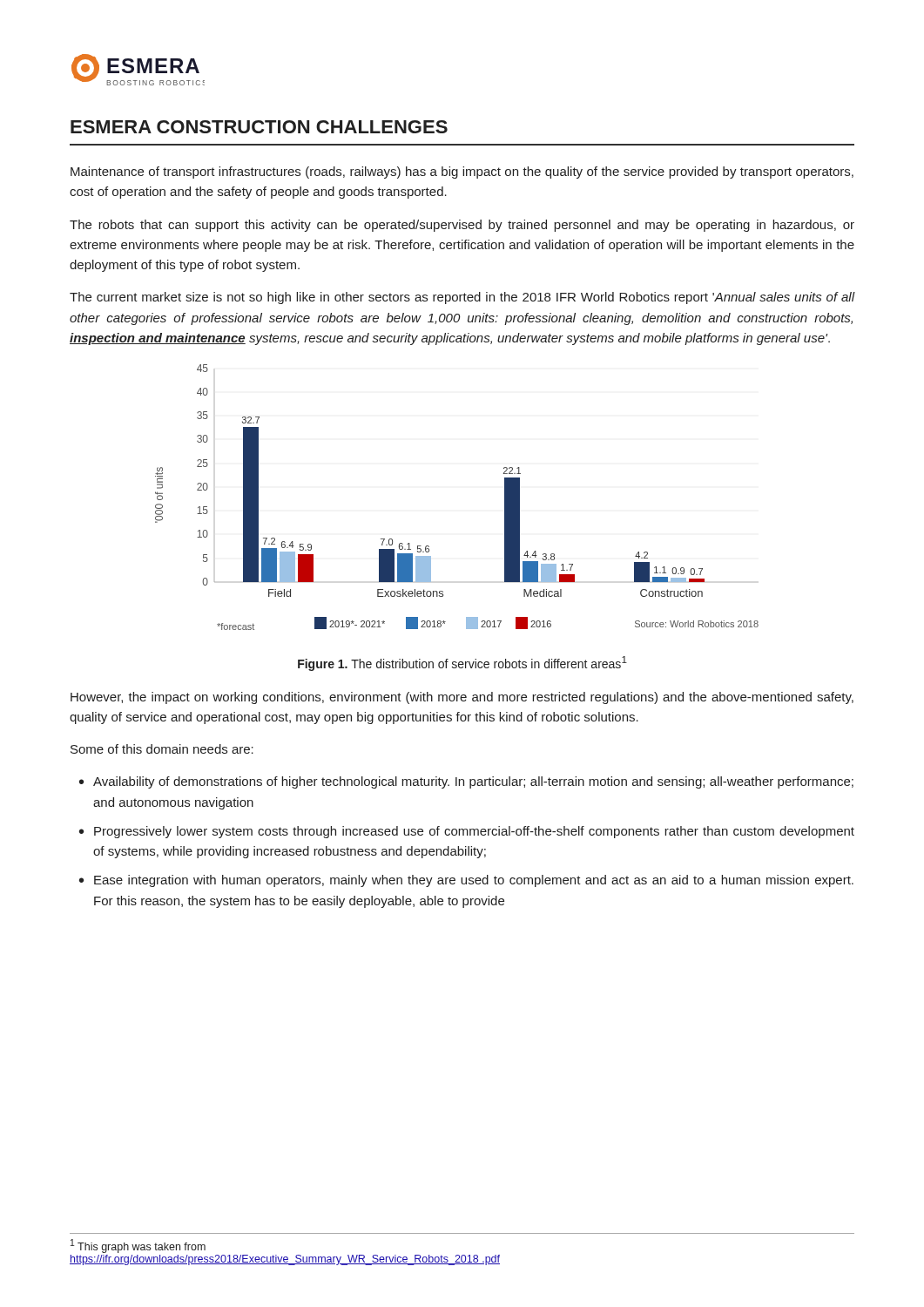Viewport: 924px width, 1307px height.
Task: Locate the footnote
Action: (285, 1252)
